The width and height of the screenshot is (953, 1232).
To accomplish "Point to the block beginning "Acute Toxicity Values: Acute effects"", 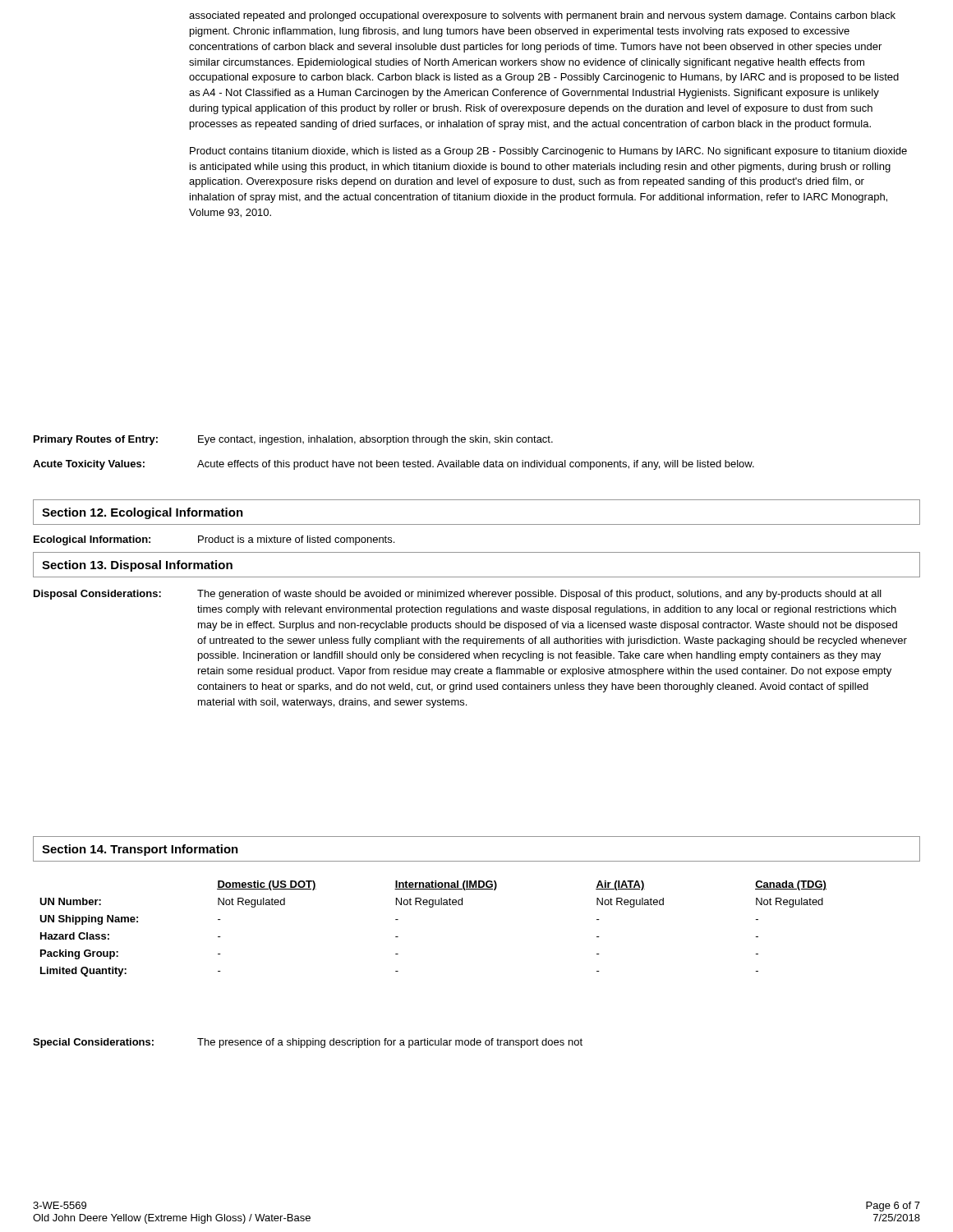I will [470, 464].
